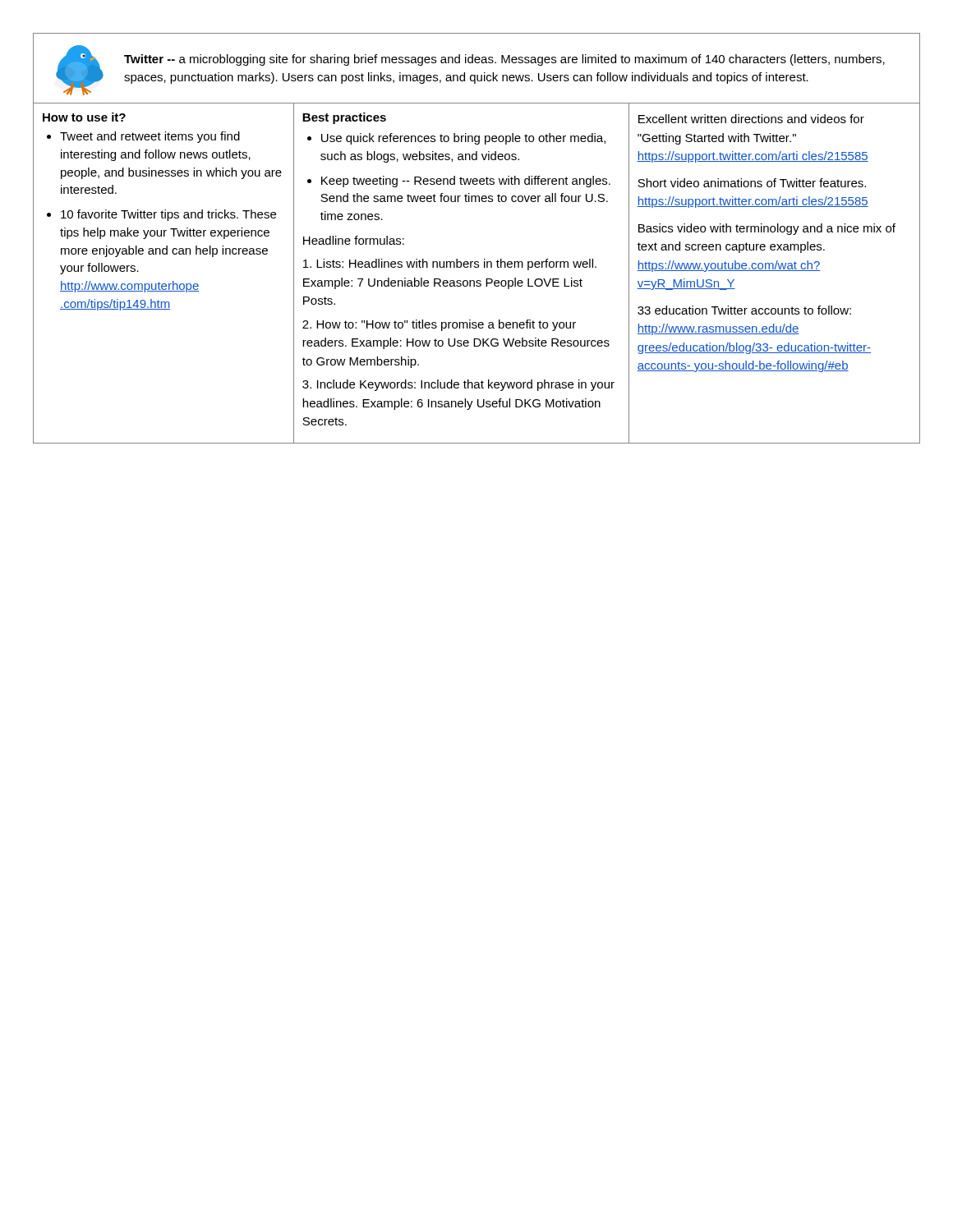Locate the block starting "Headline formulas: 1. Lists: Headlines with numbers"
Screen dimensions: 1232x953
tap(461, 331)
